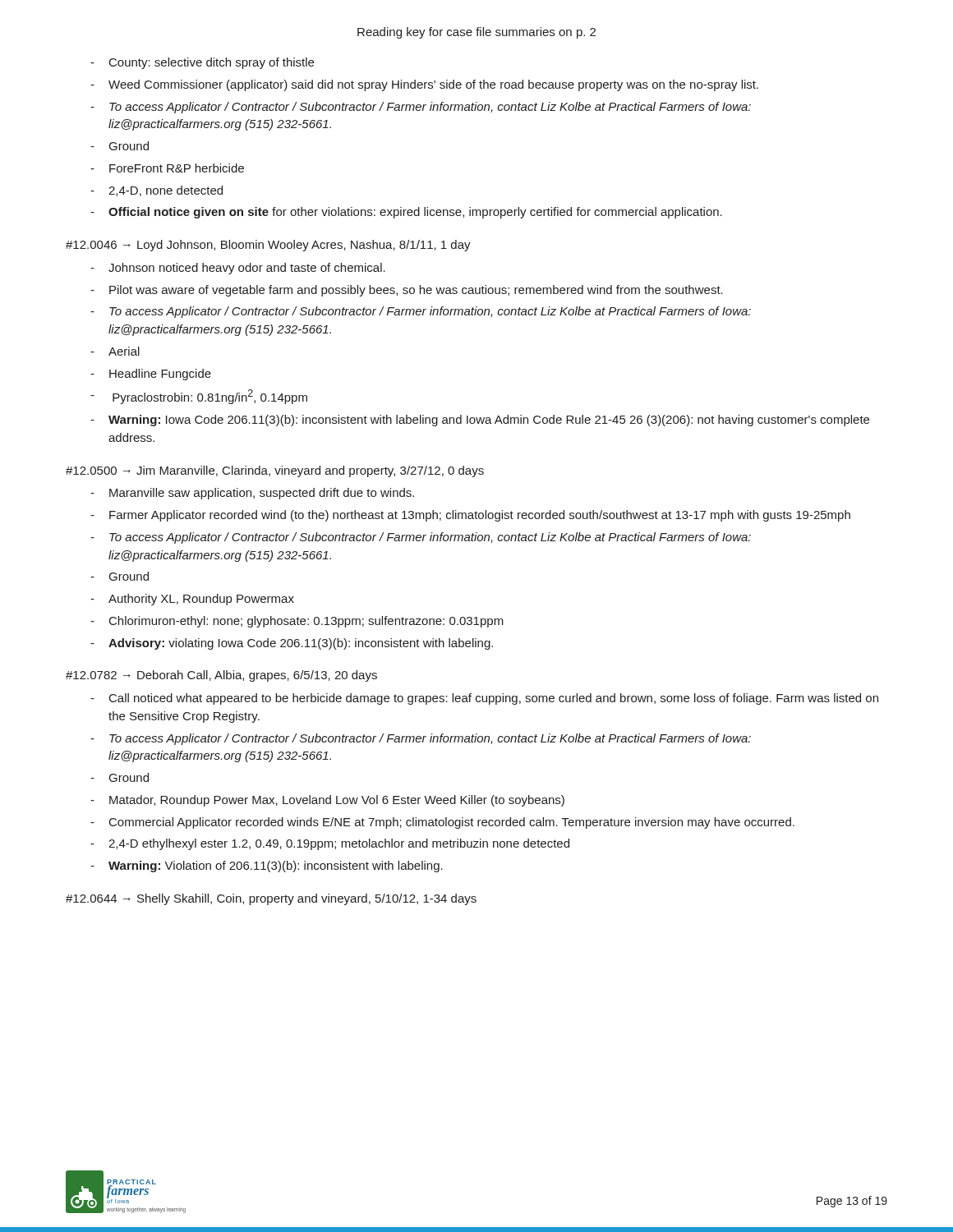Click on the list item containing "- County: selective"
The image size is (953, 1232).
202,63
